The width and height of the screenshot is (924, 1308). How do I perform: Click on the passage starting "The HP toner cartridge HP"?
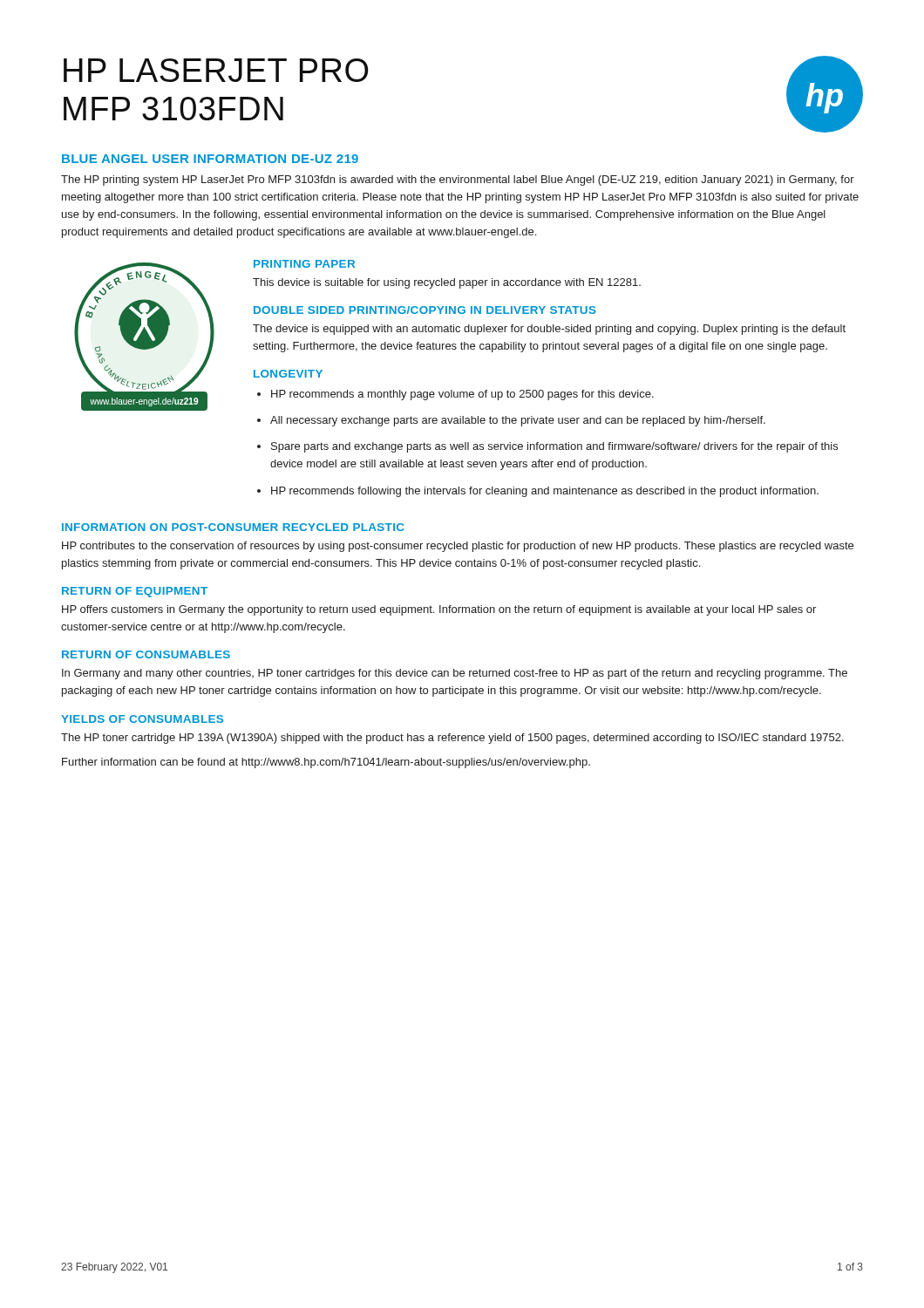coord(453,737)
